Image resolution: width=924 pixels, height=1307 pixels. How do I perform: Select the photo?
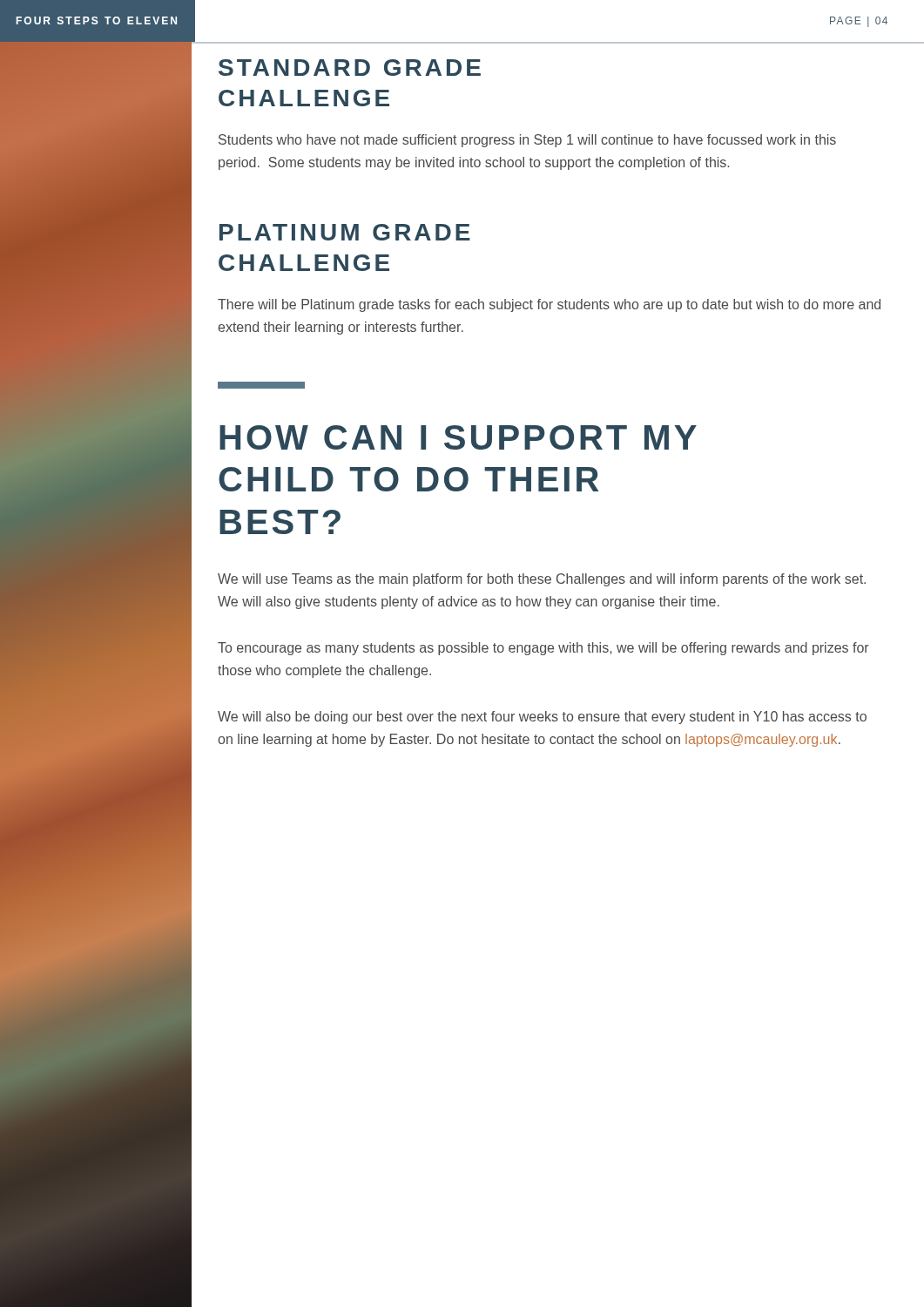click(96, 674)
